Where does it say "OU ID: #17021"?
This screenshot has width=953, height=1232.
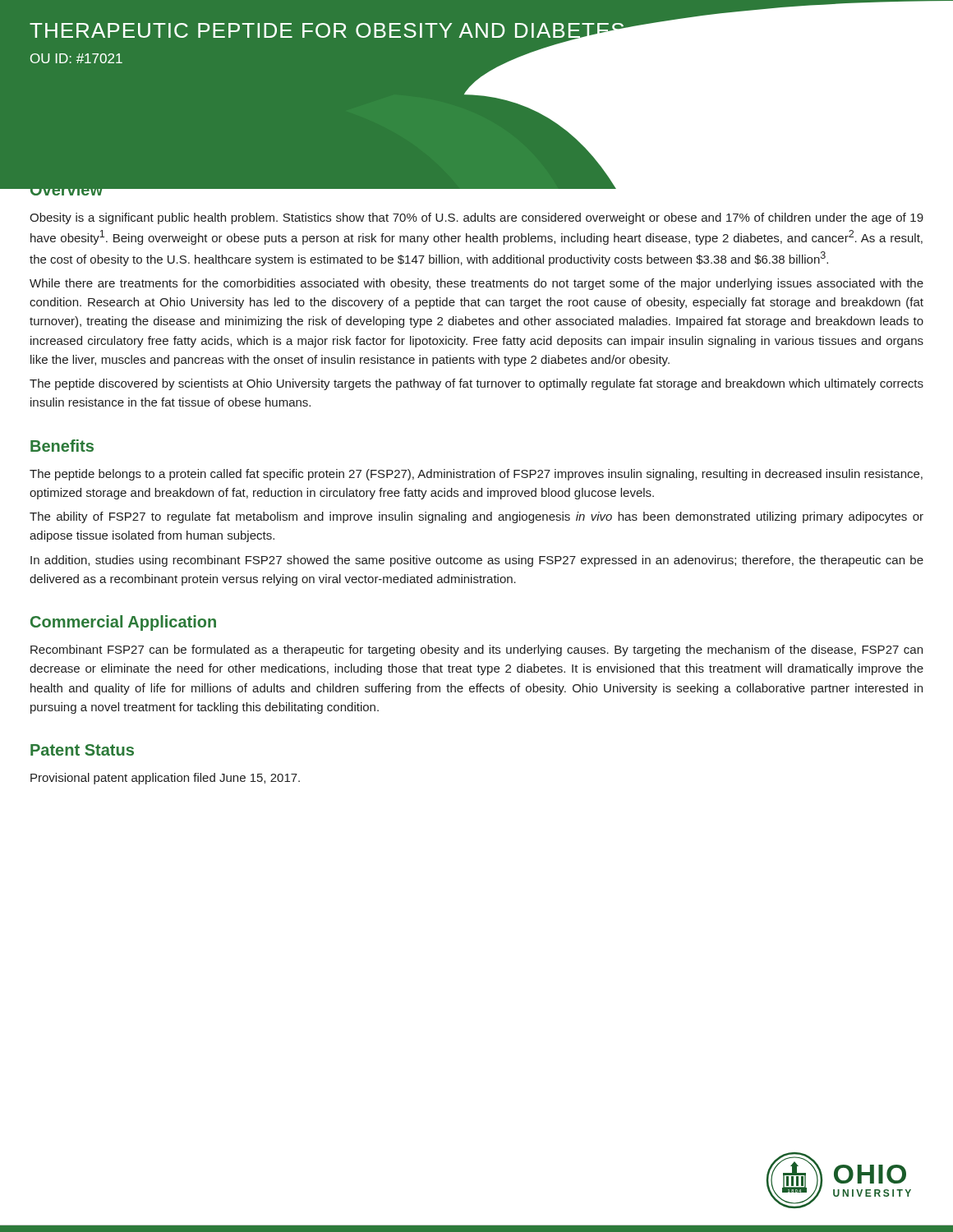click(x=76, y=59)
